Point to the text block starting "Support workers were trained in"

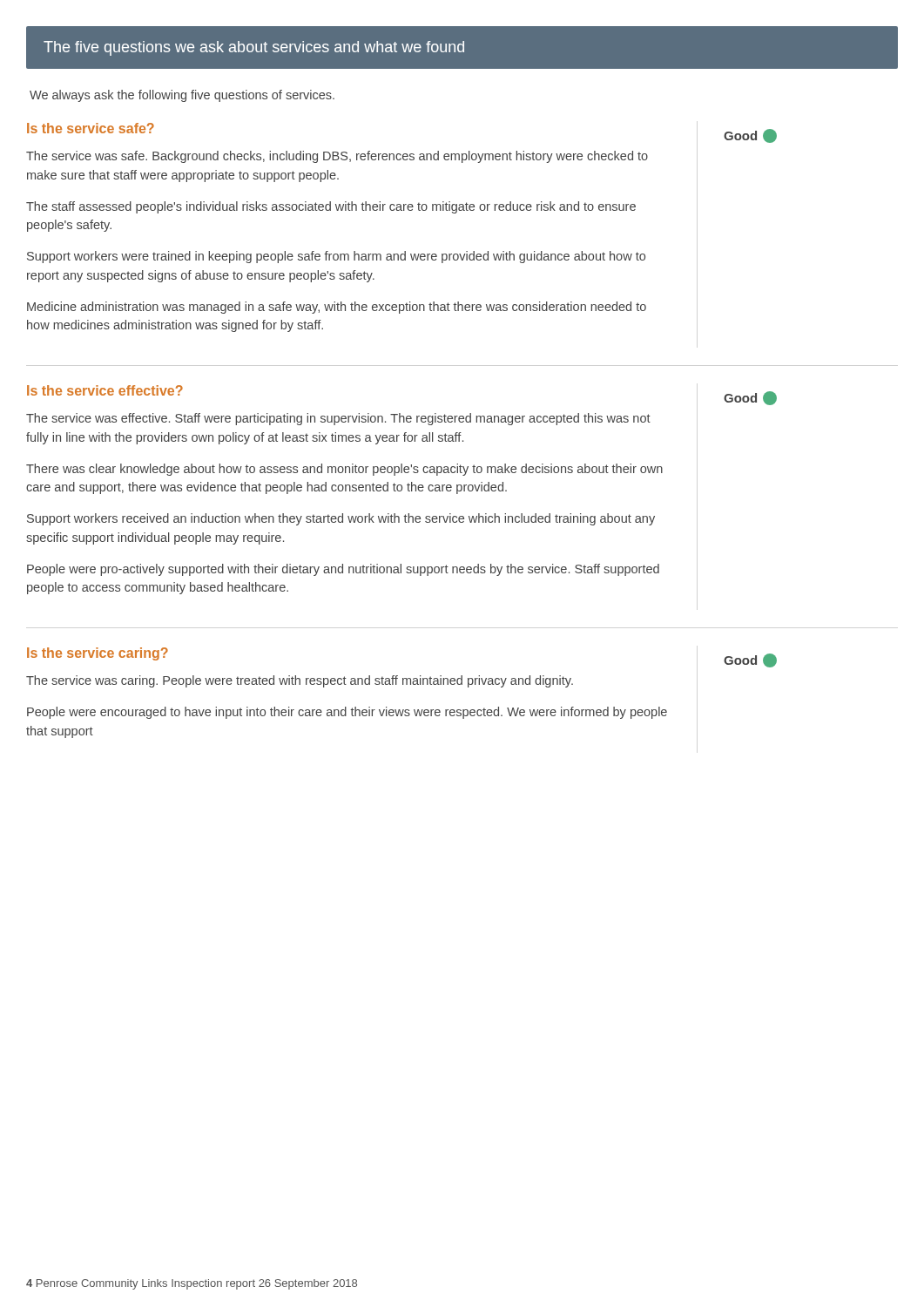[x=336, y=266]
